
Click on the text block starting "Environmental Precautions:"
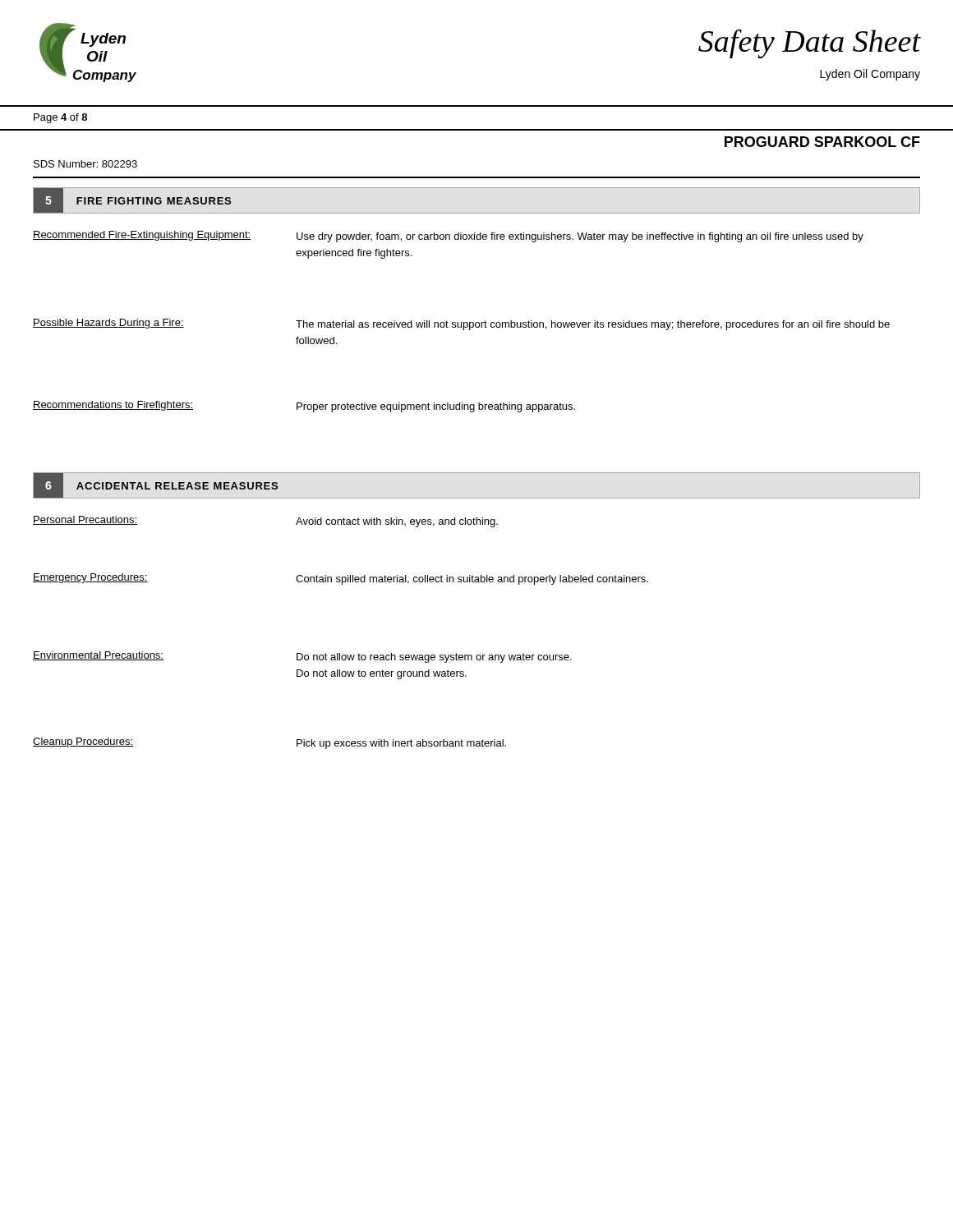point(98,655)
